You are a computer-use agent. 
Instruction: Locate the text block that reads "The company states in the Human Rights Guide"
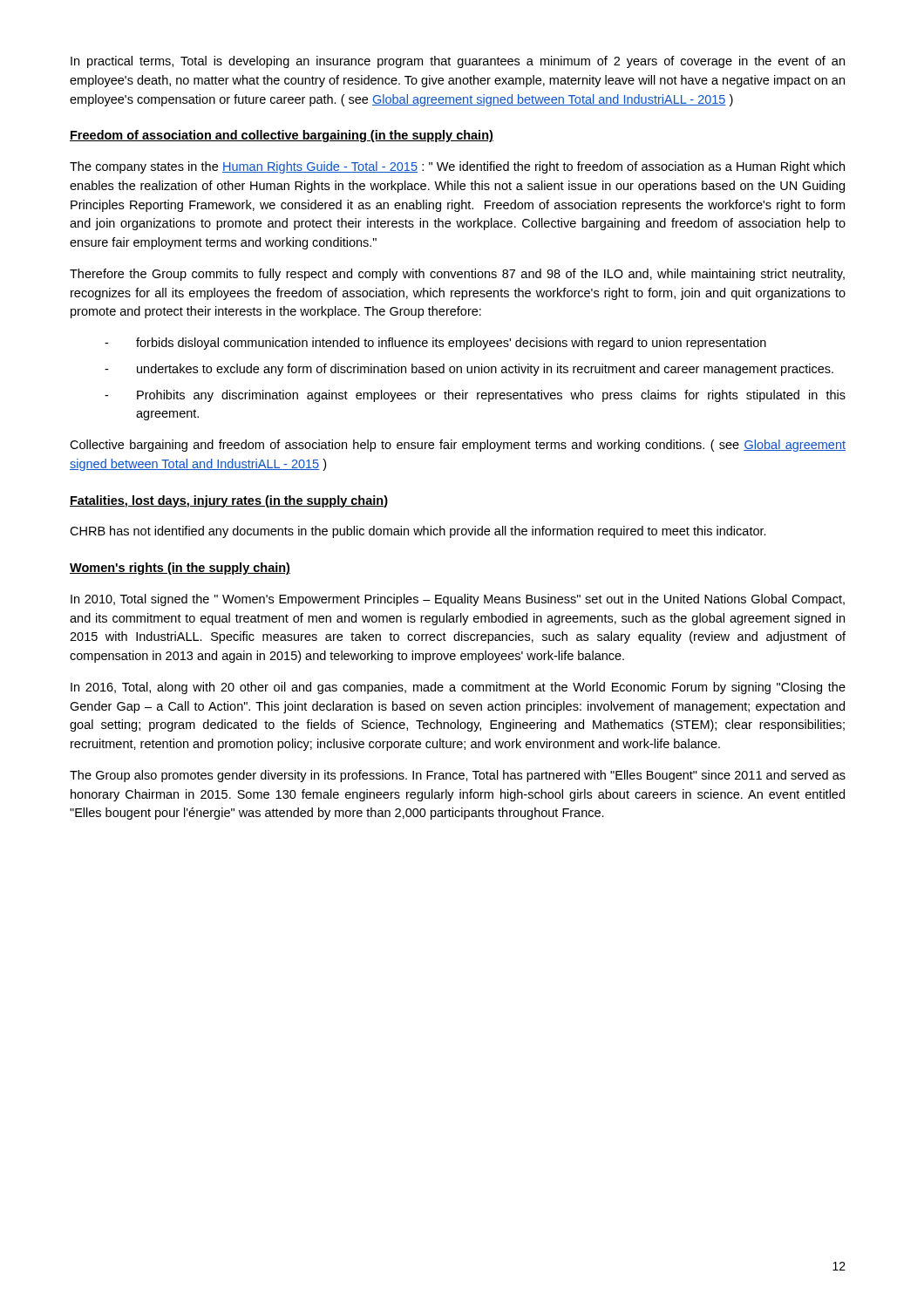coord(458,205)
